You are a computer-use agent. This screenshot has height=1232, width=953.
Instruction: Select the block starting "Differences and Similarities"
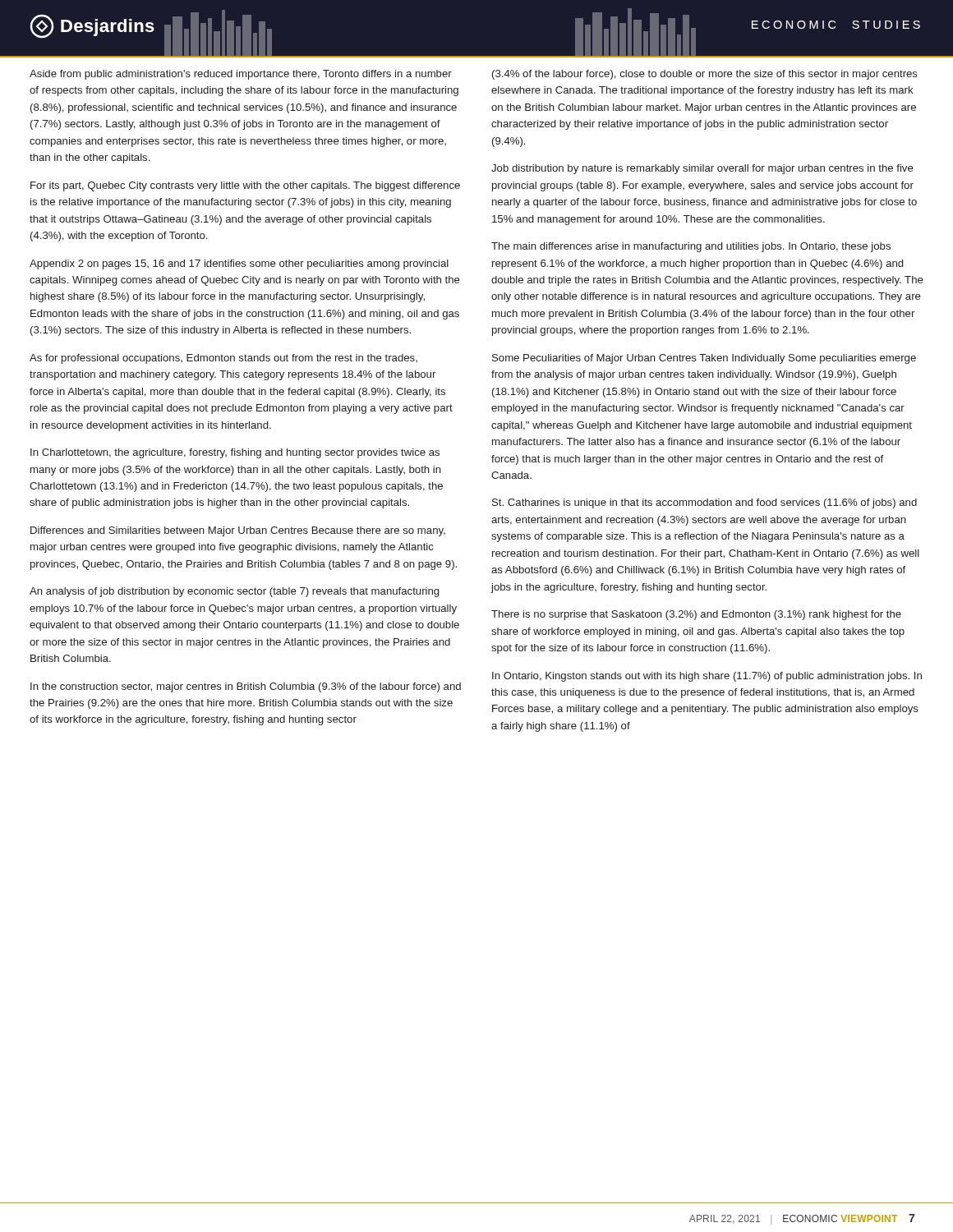(x=244, y=547)
